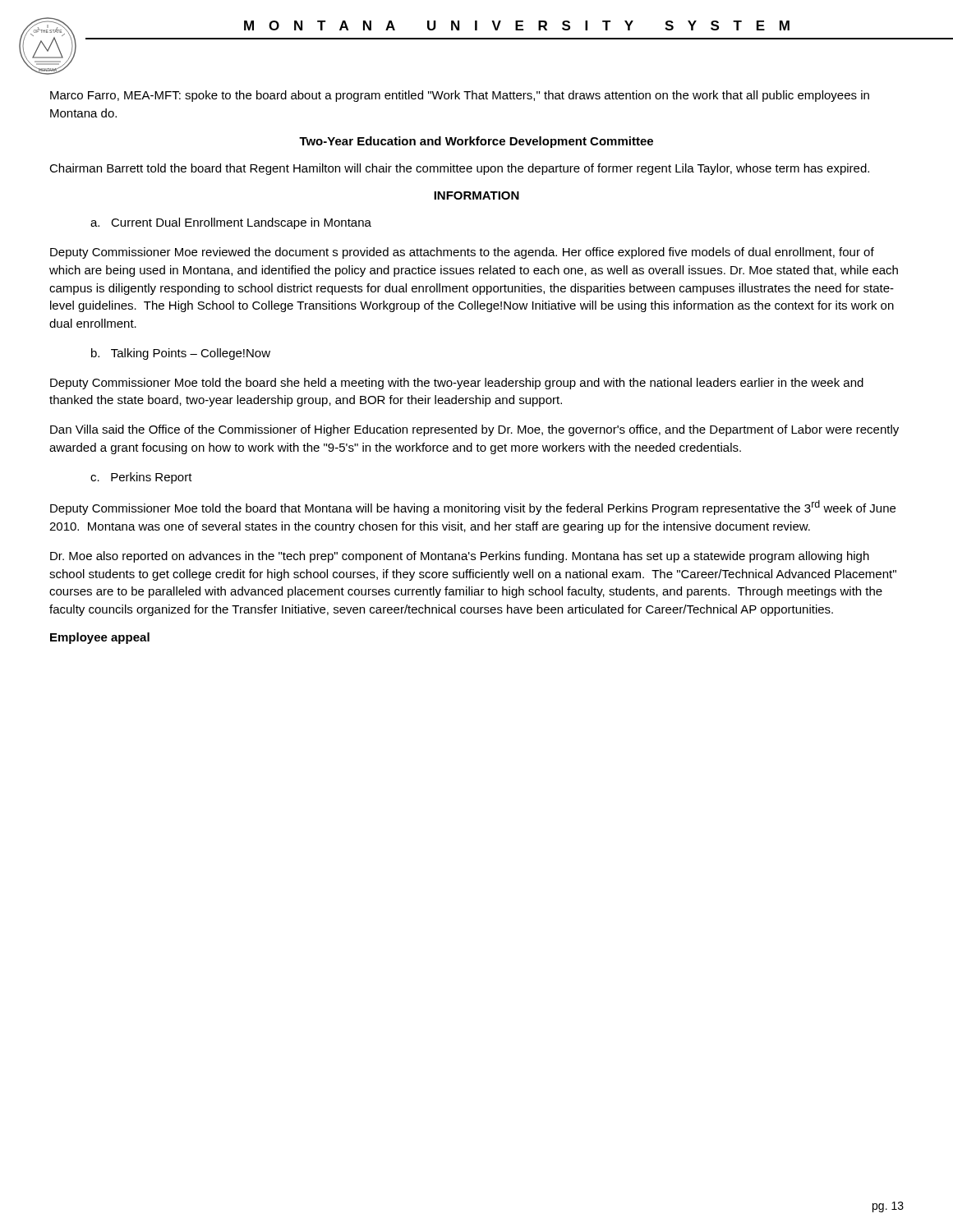Find the logo
The image size is (953, 1232).
[x=48, y=46]
